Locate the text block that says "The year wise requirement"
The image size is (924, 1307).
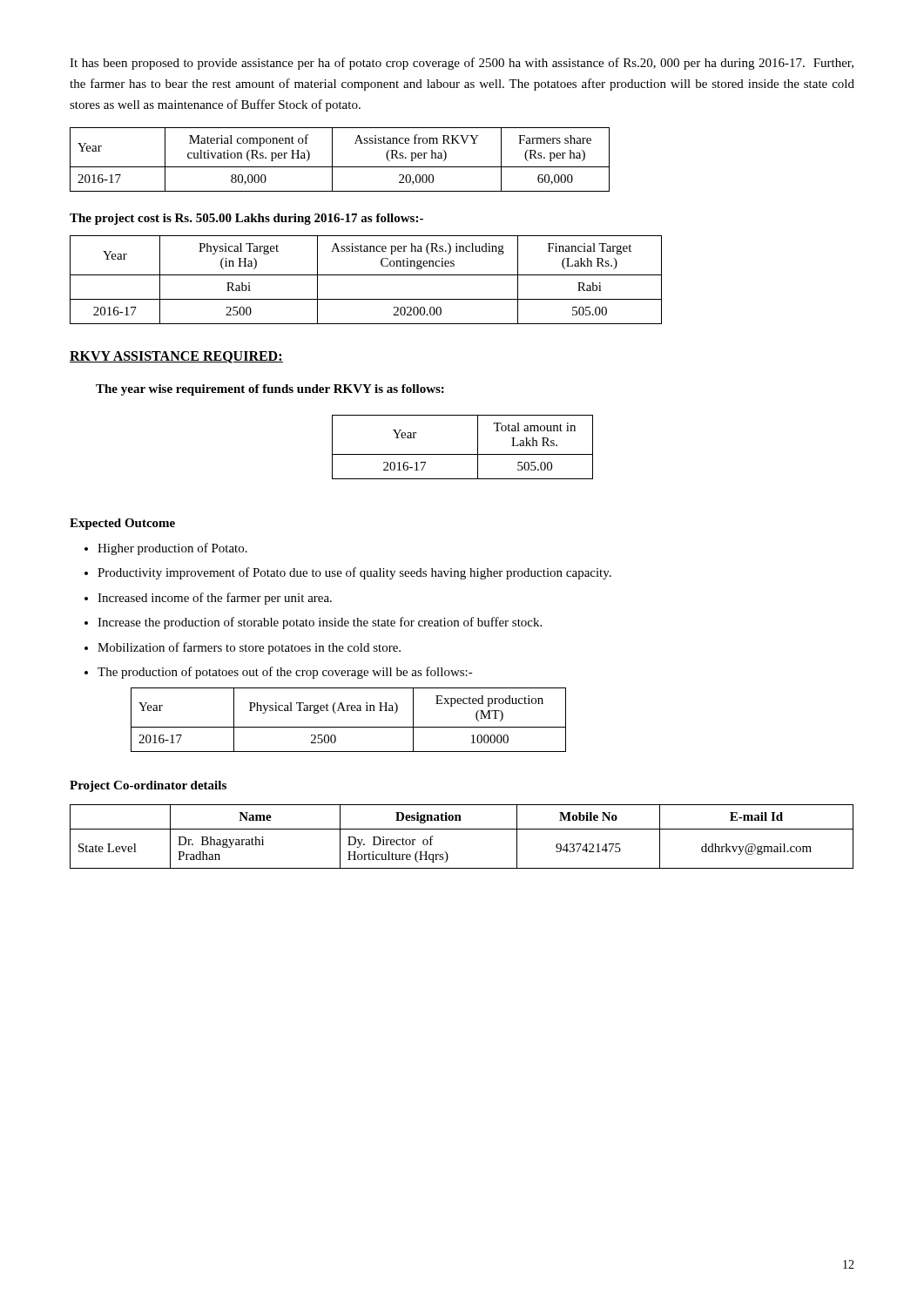(x=270, y=390)
